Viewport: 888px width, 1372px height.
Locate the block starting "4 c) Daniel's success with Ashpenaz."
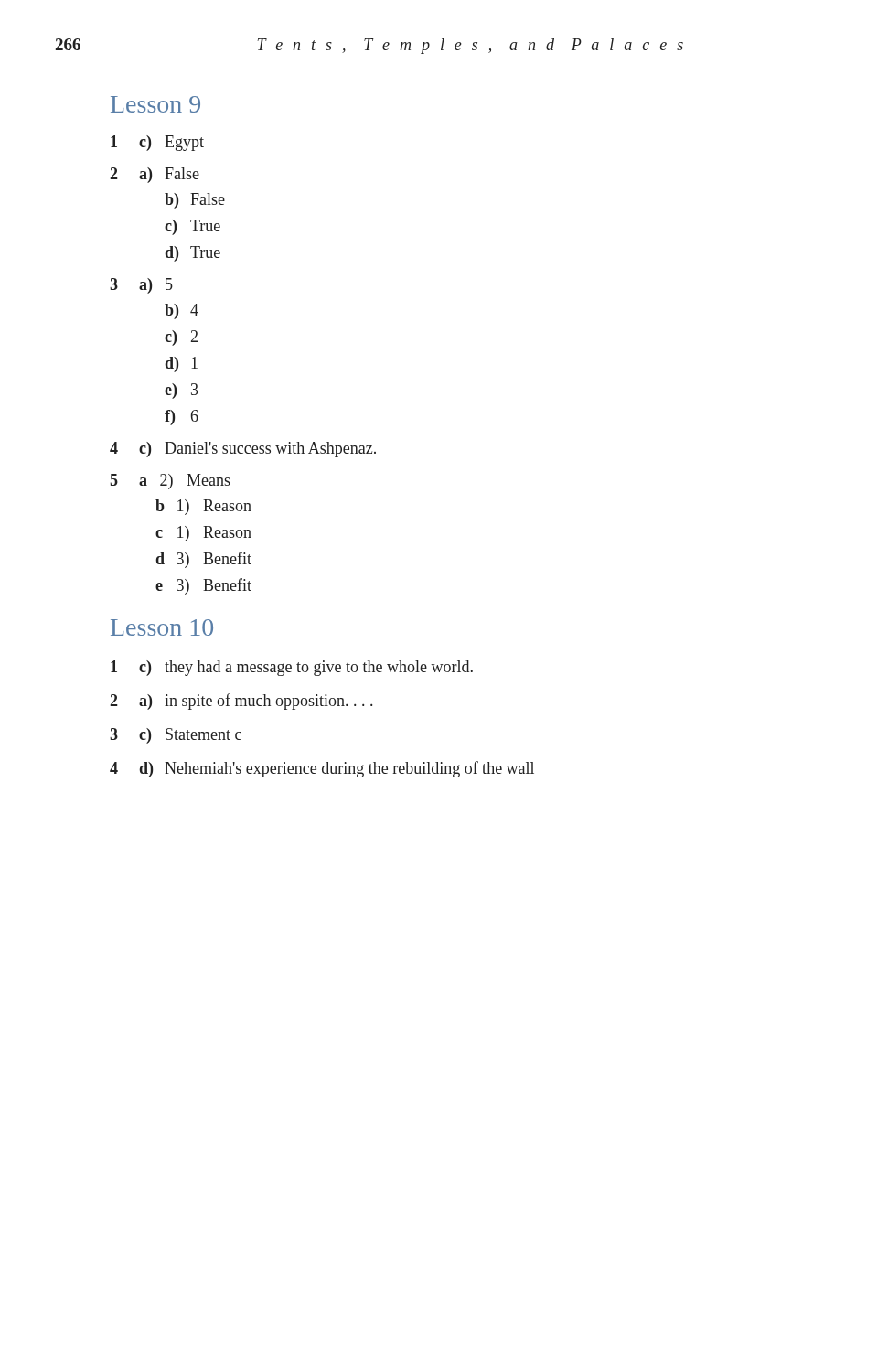pyautogui.click(x=243, y=449)
